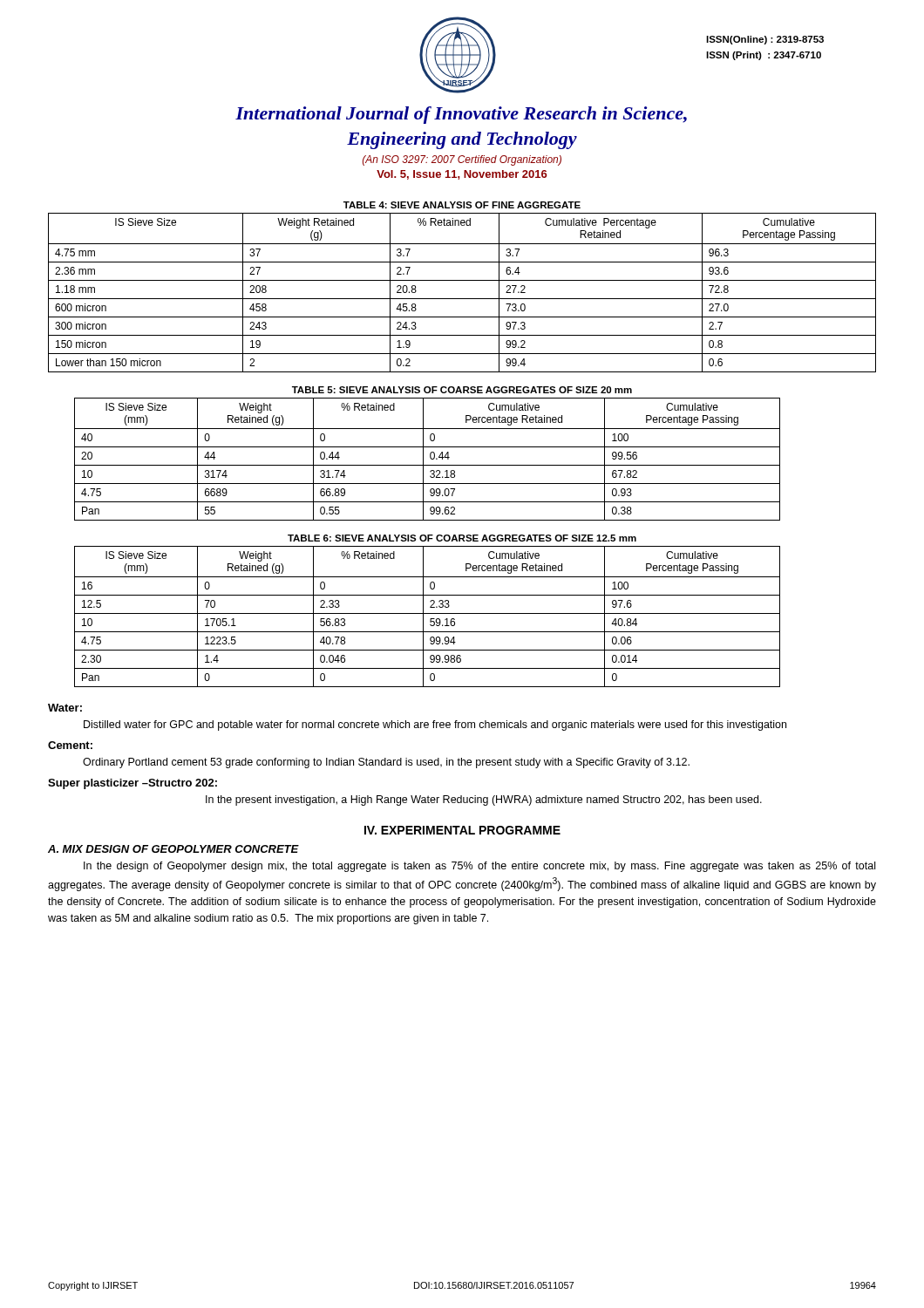Screen dimensions: 1308x924
Task: Point to "IV. EXPERIMENTAL PROGRAMME"
Action: click(x=462, y=831)
